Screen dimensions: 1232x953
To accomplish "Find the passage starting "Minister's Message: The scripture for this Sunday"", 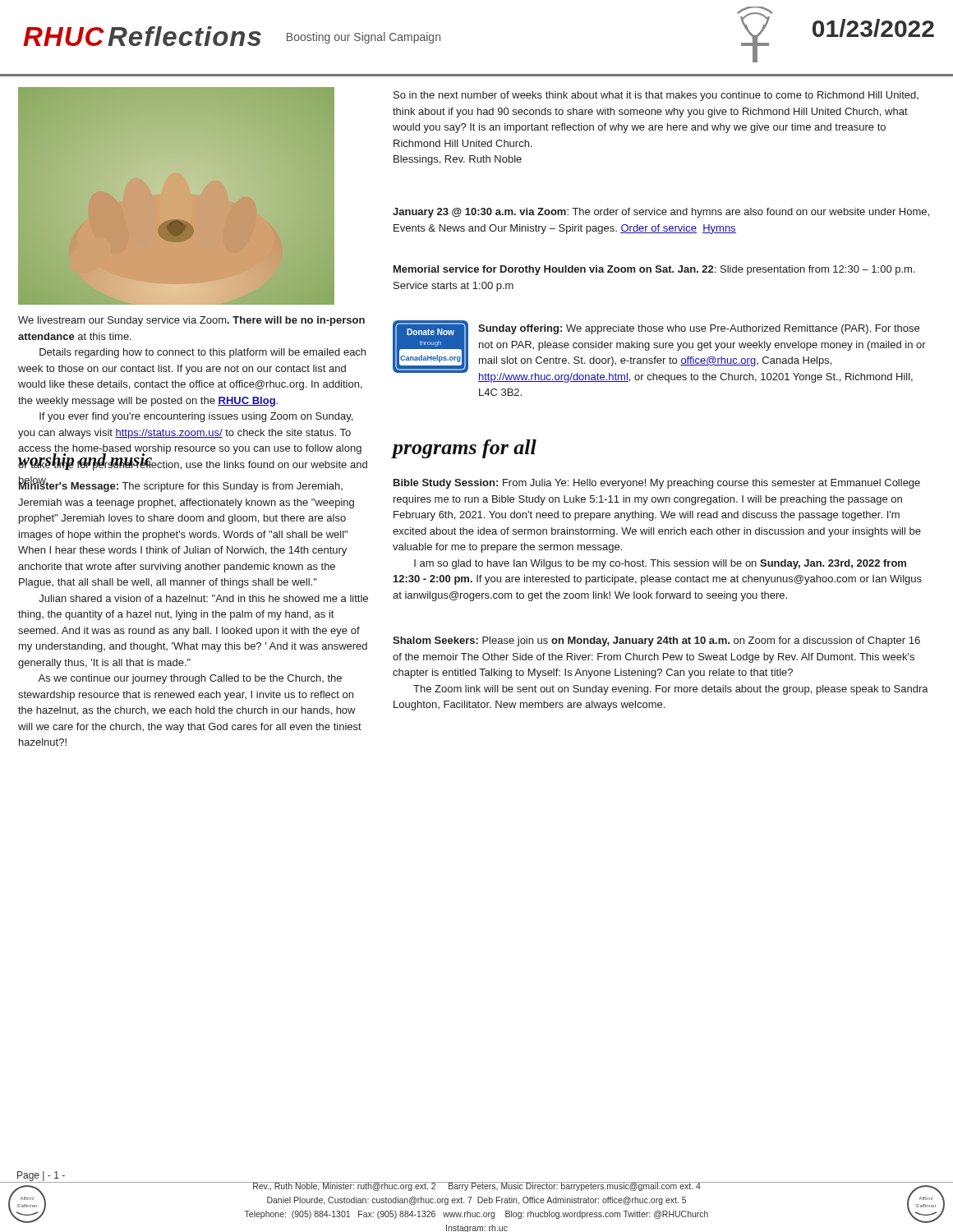I will click(x=193, y=614).
